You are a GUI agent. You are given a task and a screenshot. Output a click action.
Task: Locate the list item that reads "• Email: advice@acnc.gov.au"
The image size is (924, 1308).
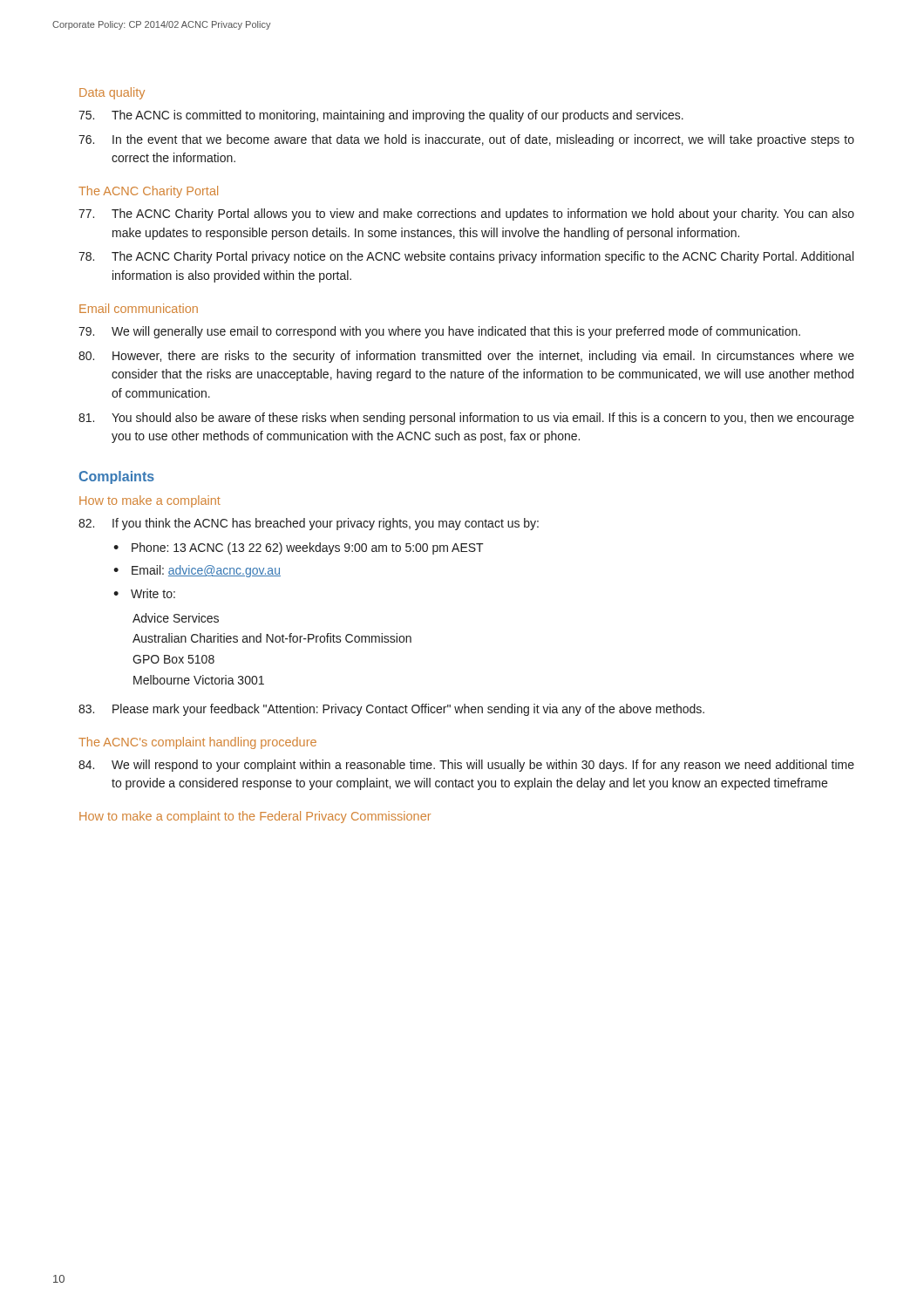click(x=197, y=571)
